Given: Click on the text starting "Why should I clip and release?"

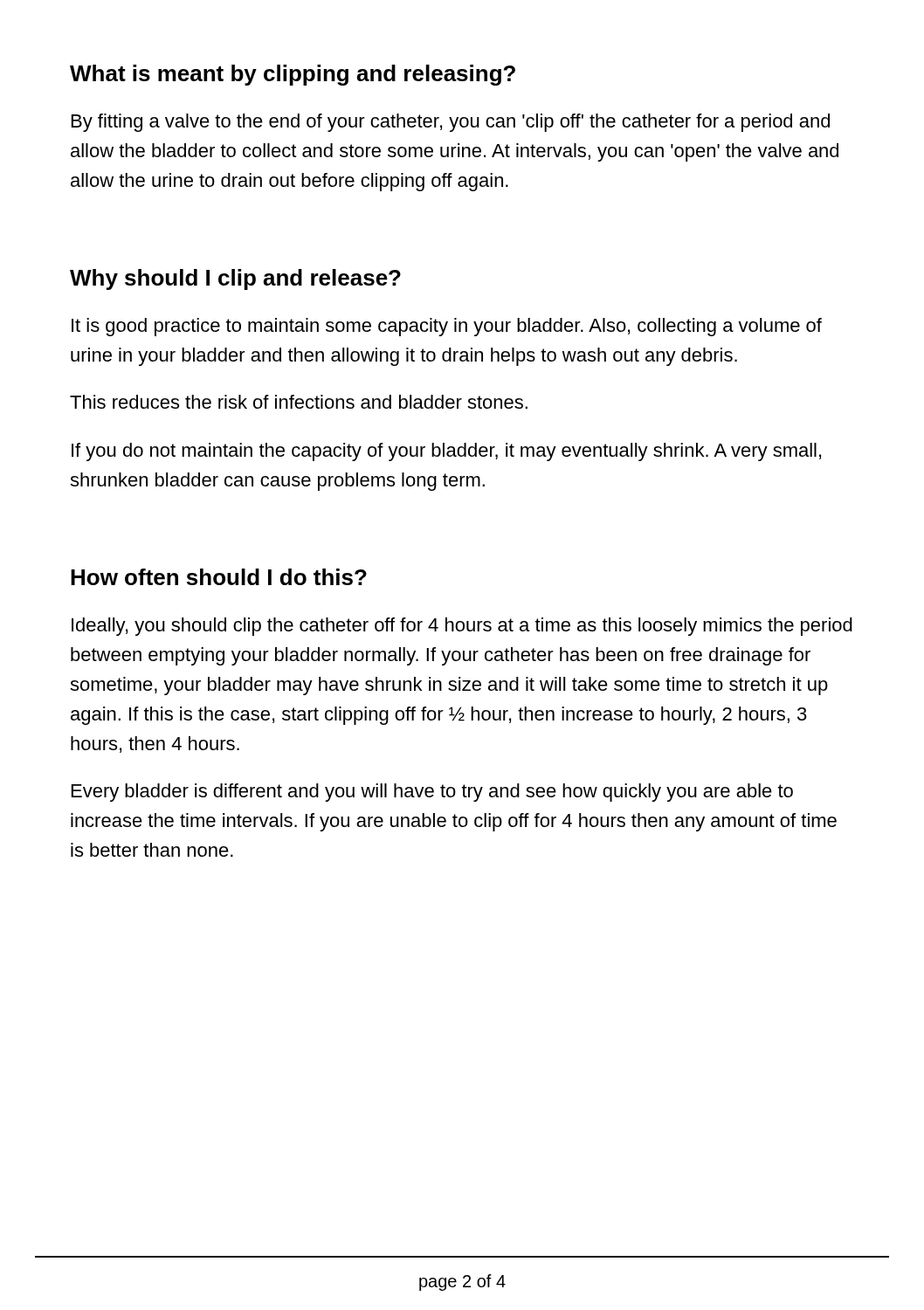Looking at the screenshot, I should [x=236, y=278].
